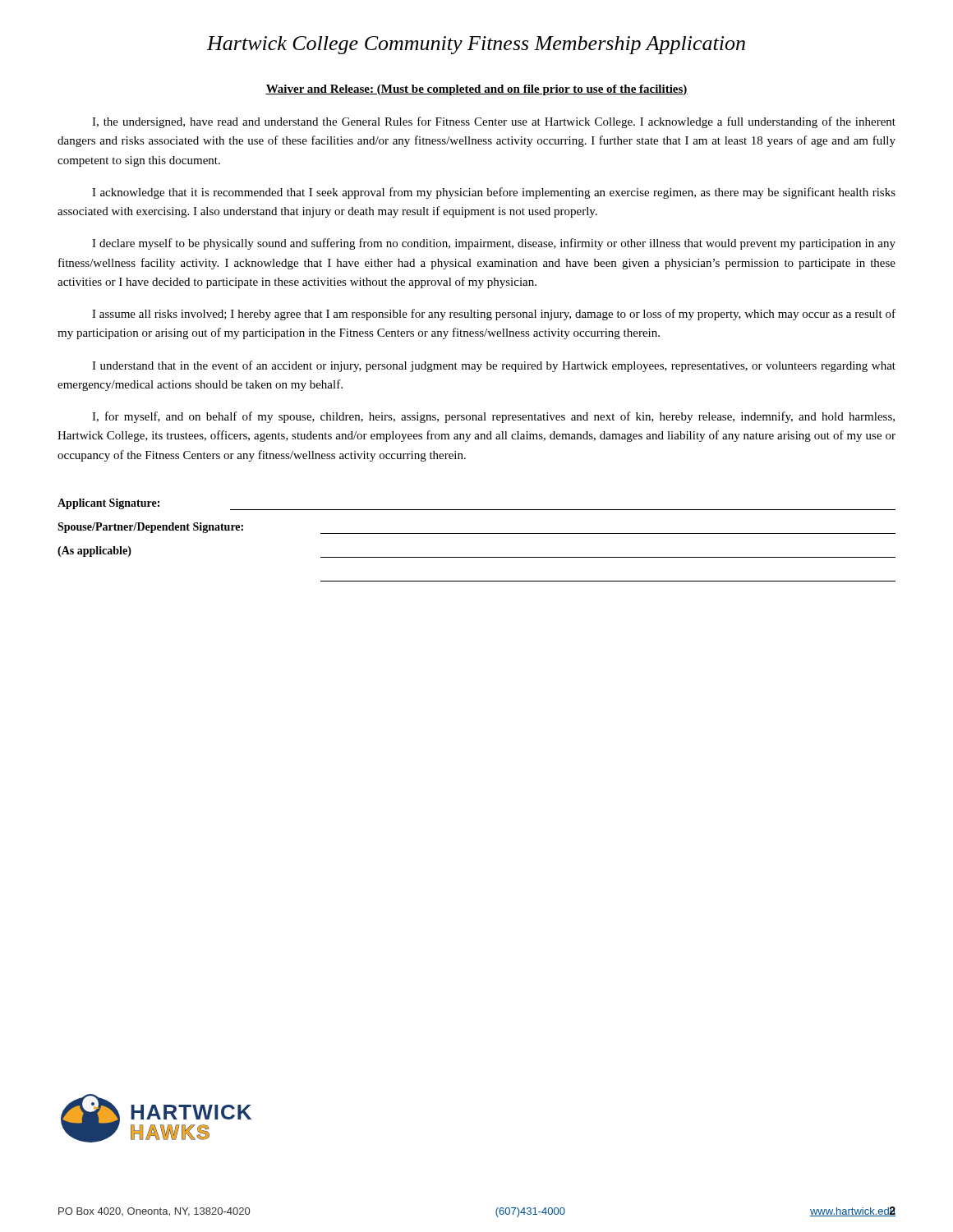
Task: Select the text starting "Waiver and Release: (Must be completed and"
Action: (476, 89)
